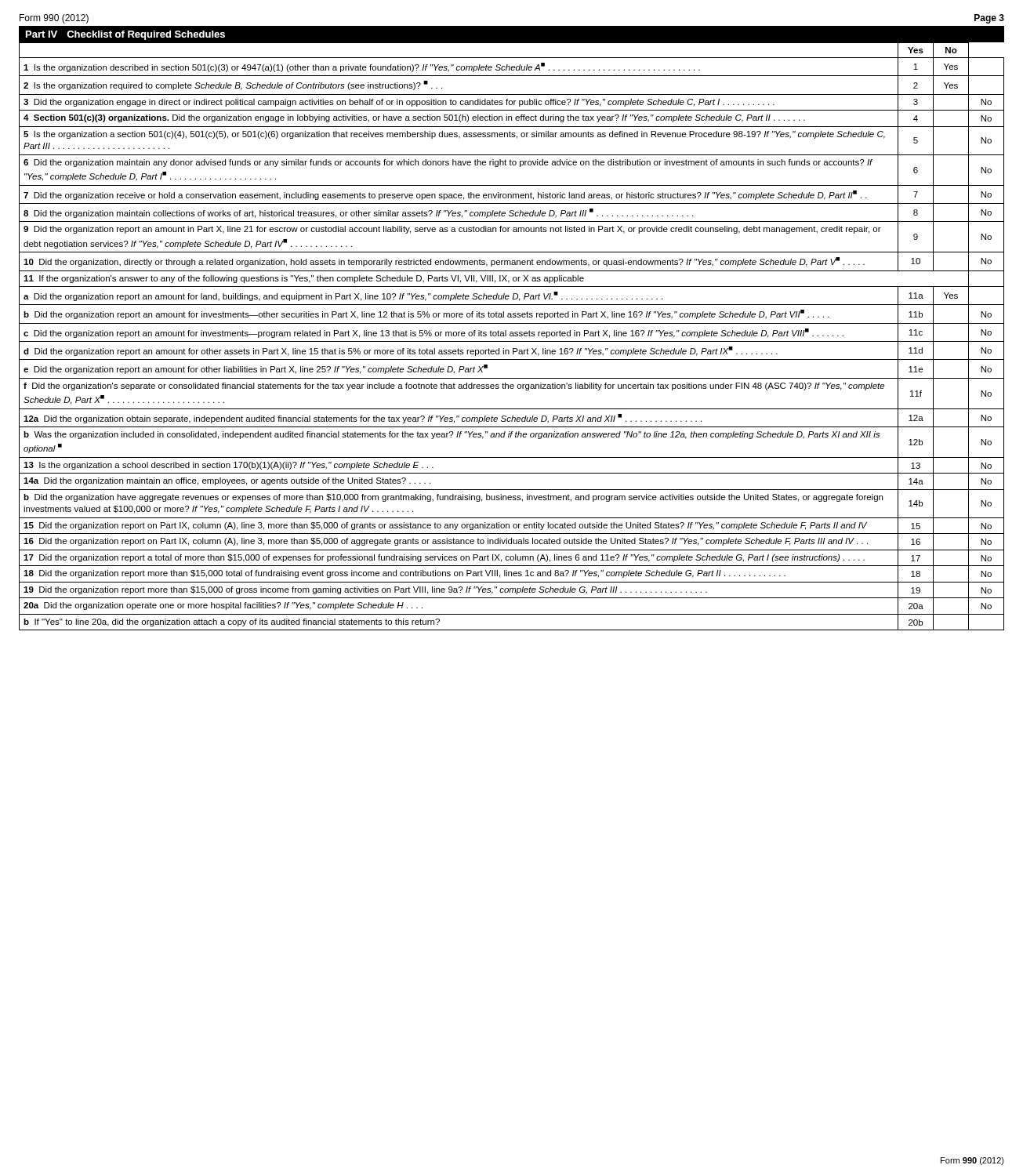Viewport: 1023px width, 1176px height.
Task: Select the text starting "Part IV Checklist of Required"
Action: tap(125, 34)
